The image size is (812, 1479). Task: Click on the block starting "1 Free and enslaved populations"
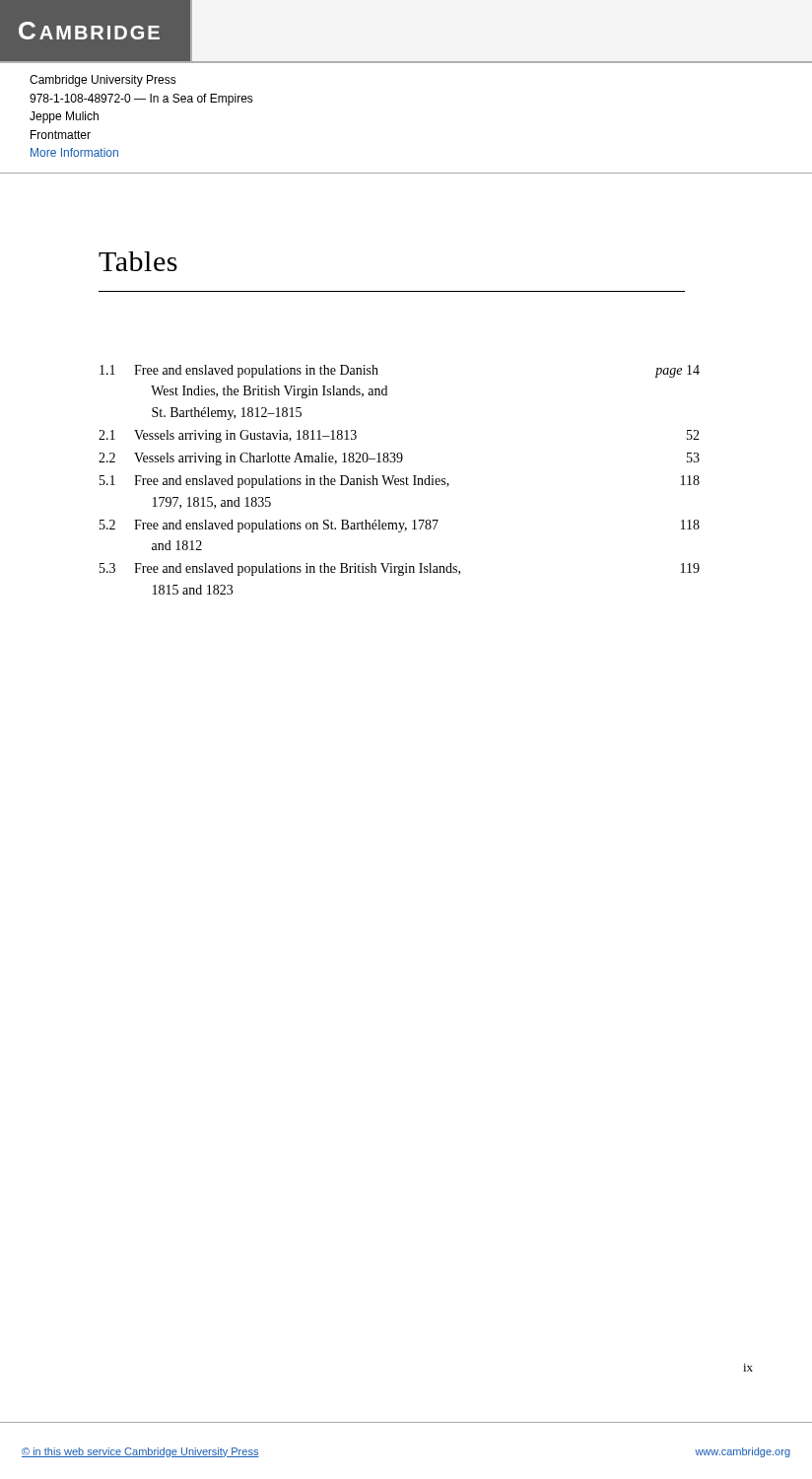coord(253,371)
